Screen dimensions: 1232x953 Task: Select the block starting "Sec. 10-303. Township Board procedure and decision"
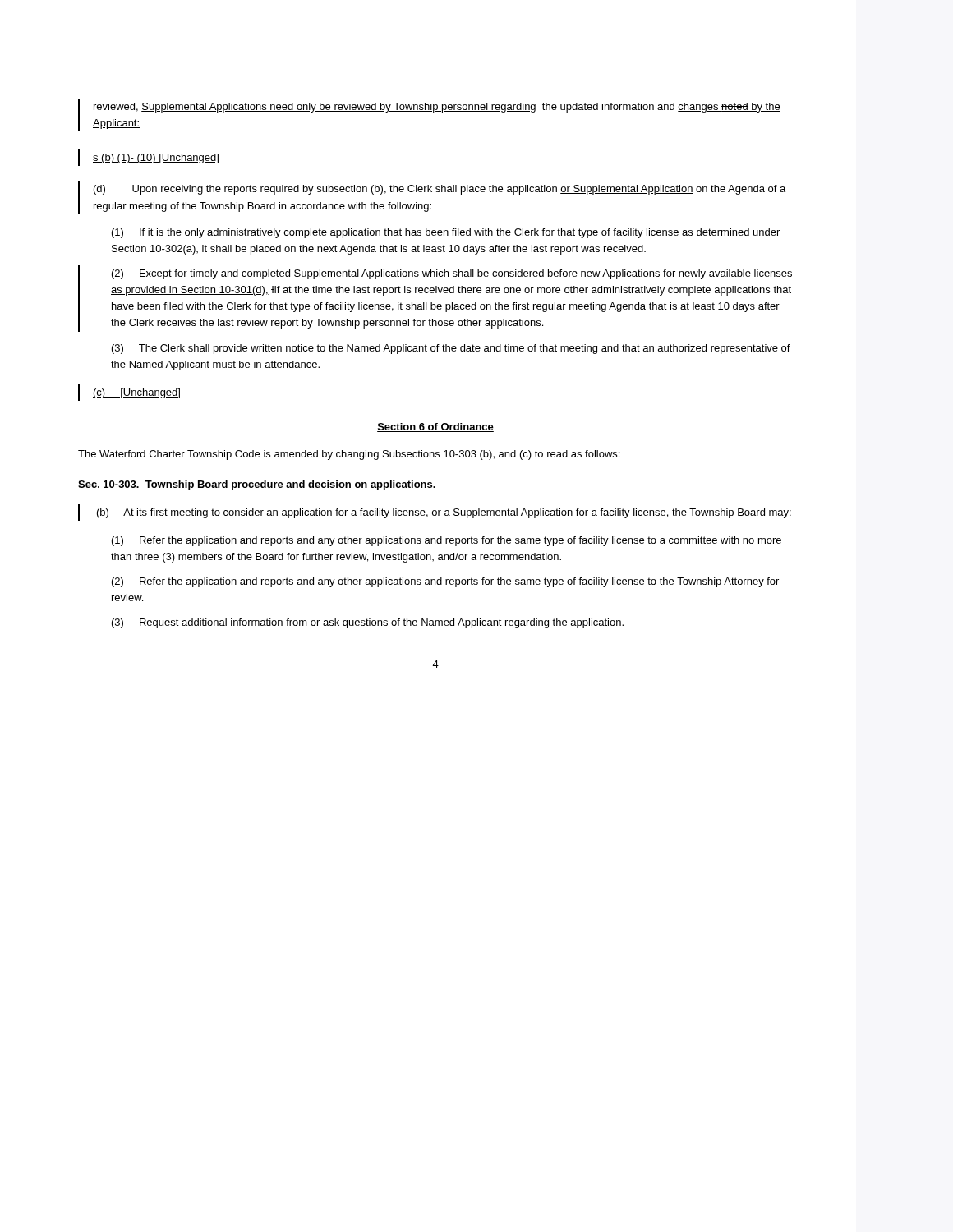coord(435,484)
